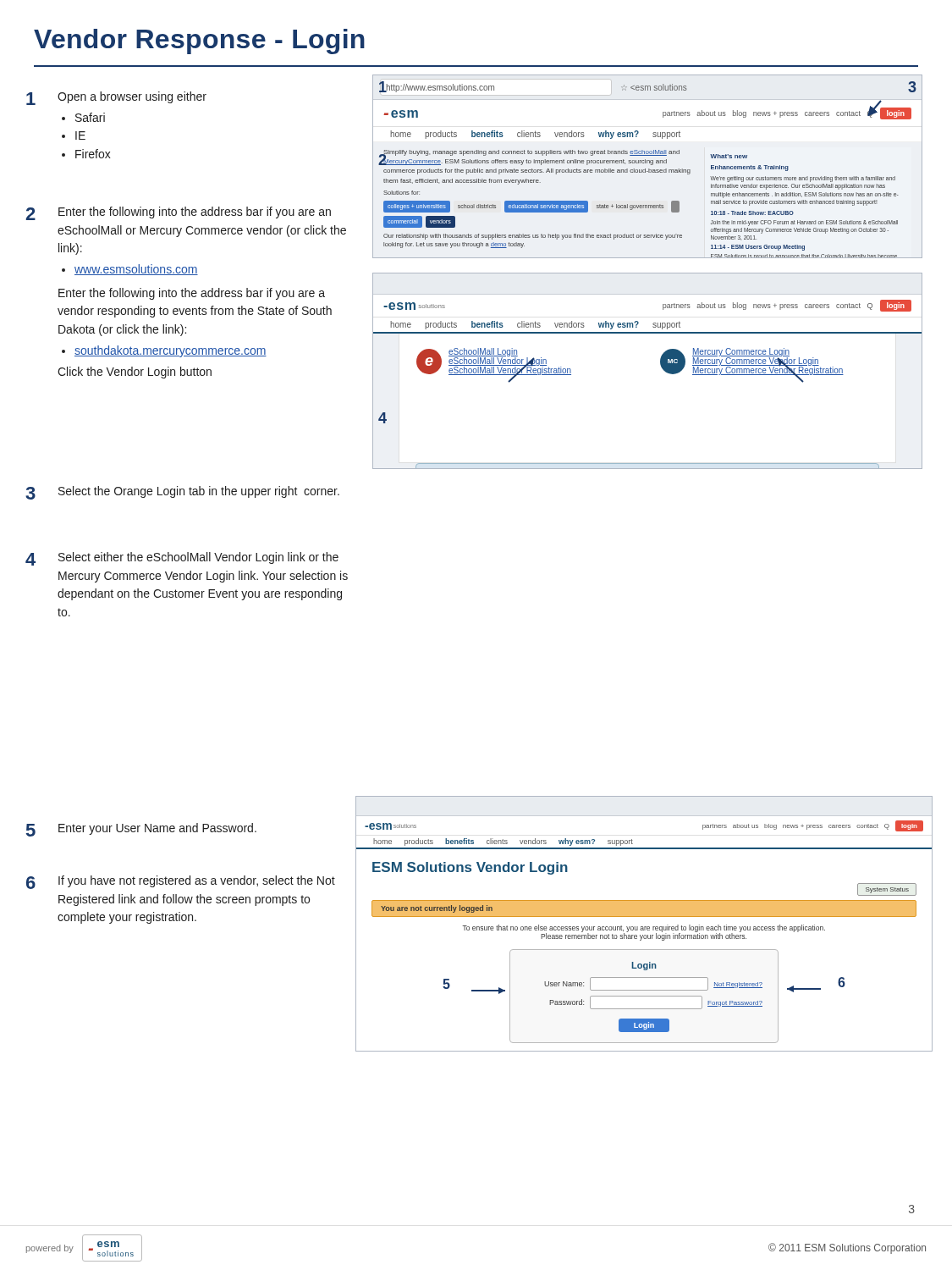Navigate to the passage starting "1 Open a browser using either"
This screenshot has width=952, height=1270.
(x=116, y=98)
